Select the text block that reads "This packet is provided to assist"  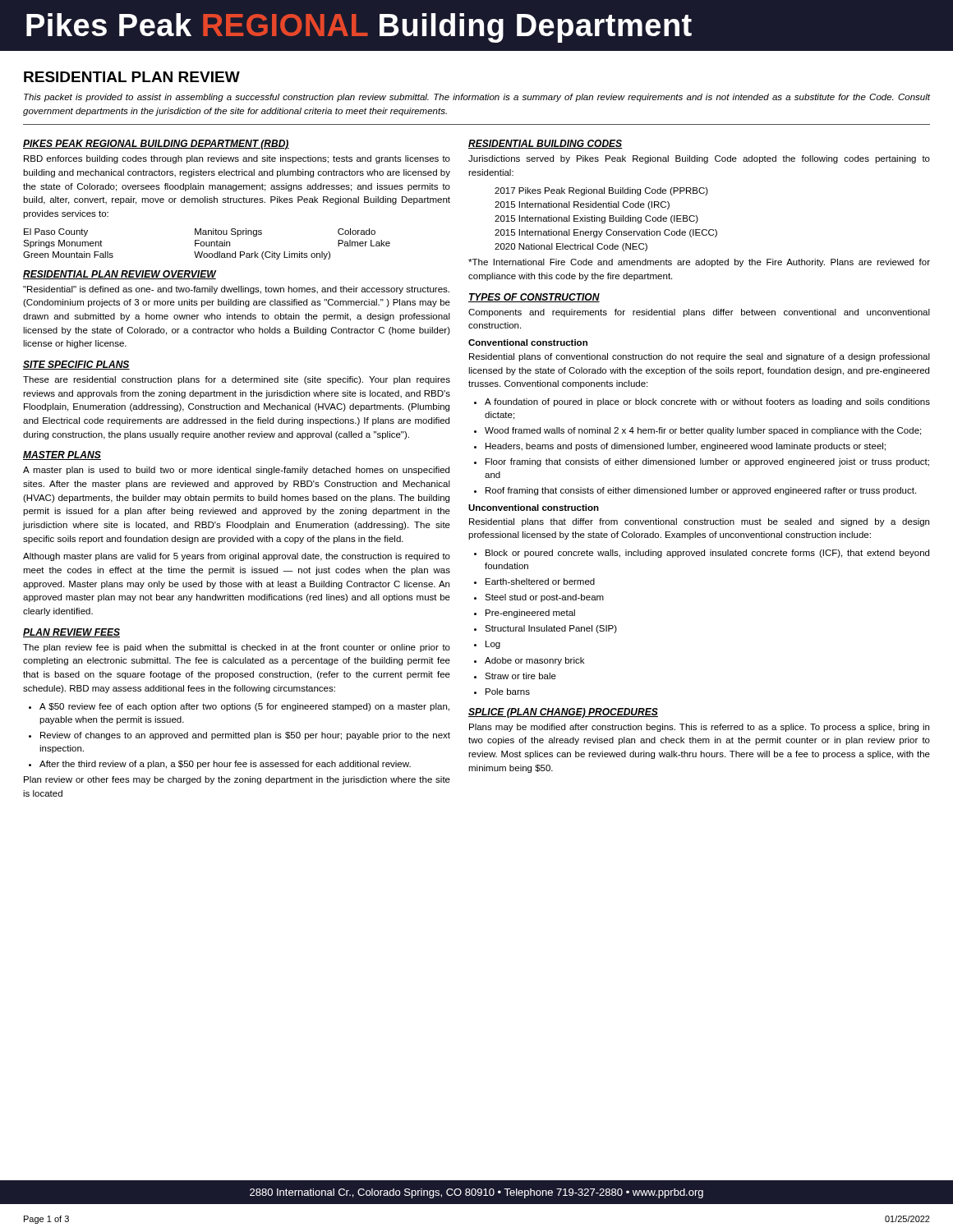pos(476,104)
